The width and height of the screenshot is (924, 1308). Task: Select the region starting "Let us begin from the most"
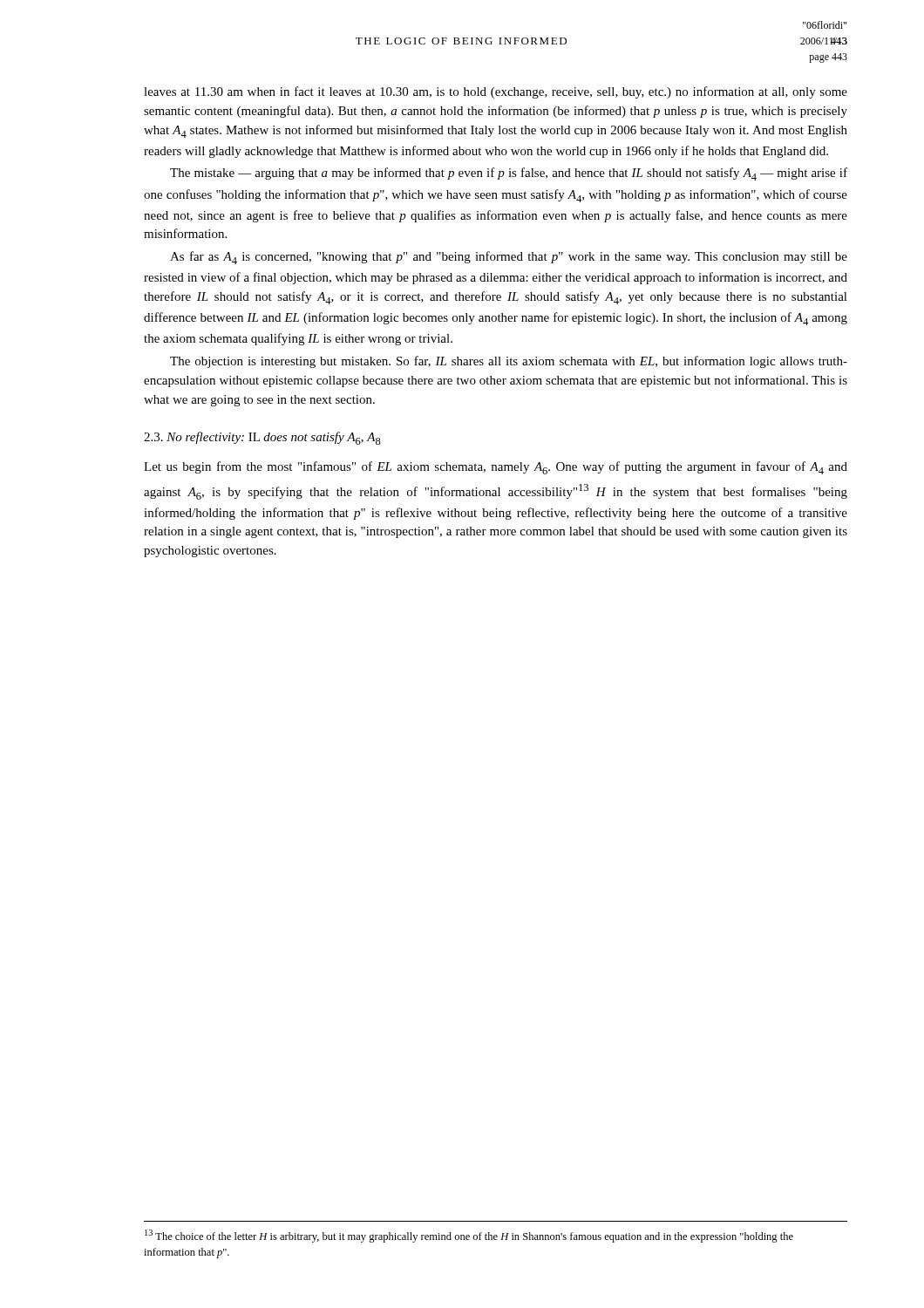click(x=496, y=509)
